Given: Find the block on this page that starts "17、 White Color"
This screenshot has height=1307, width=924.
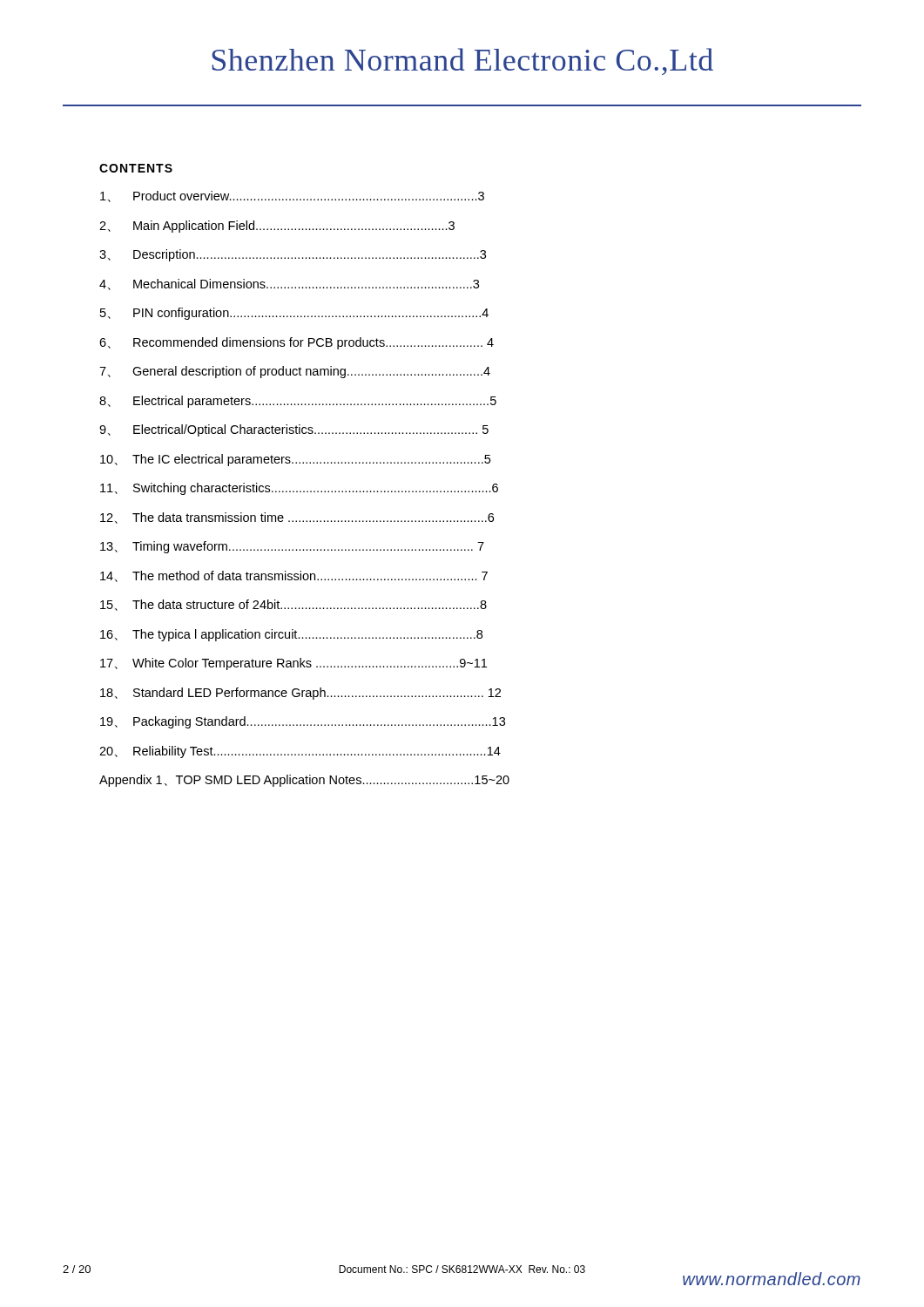Looking at the screenshot, I should tap(404, 663).
